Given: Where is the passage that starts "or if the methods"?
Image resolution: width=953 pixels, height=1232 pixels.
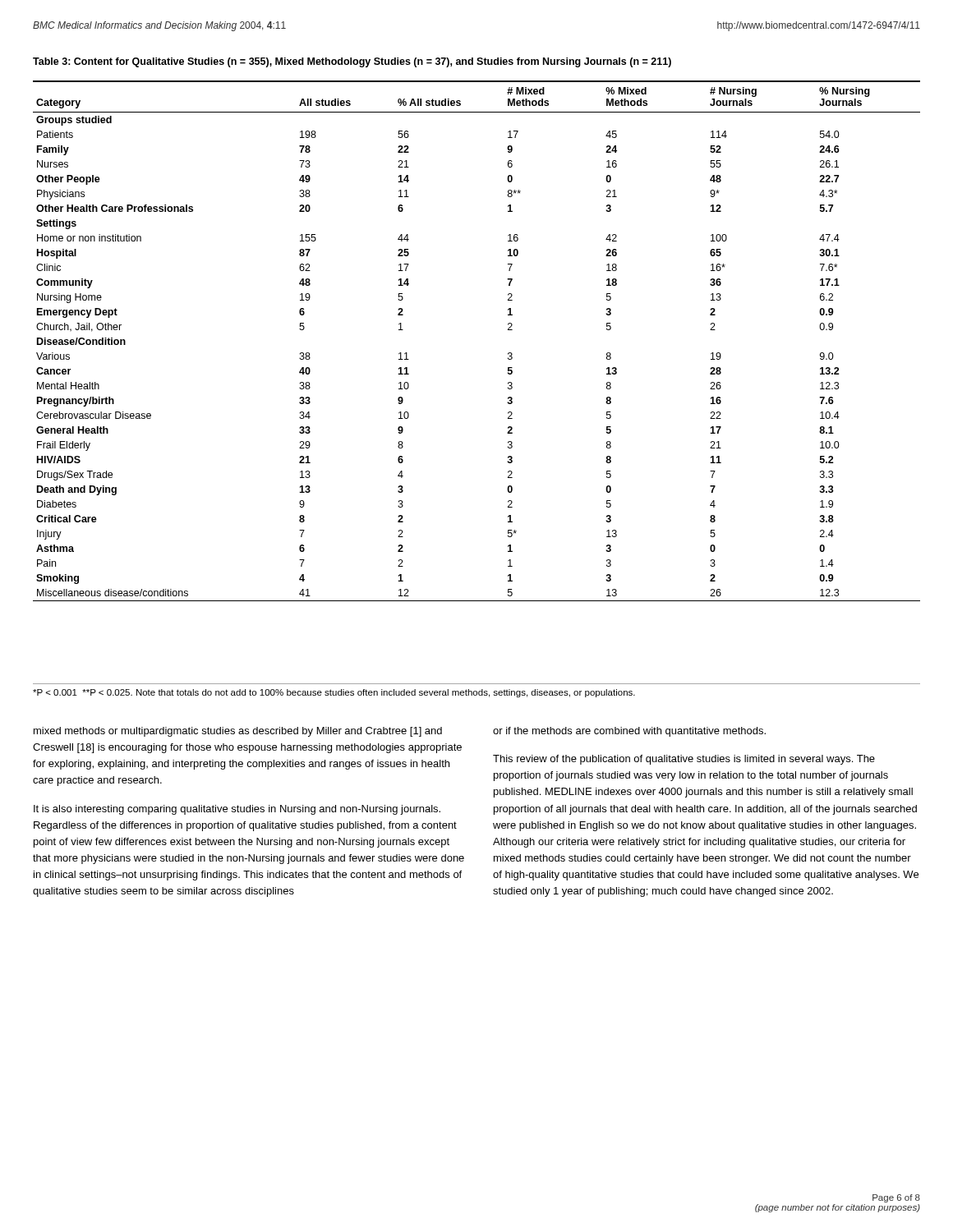Looking at the screenshot, I should pyautogui.click(x=707, y=811).
